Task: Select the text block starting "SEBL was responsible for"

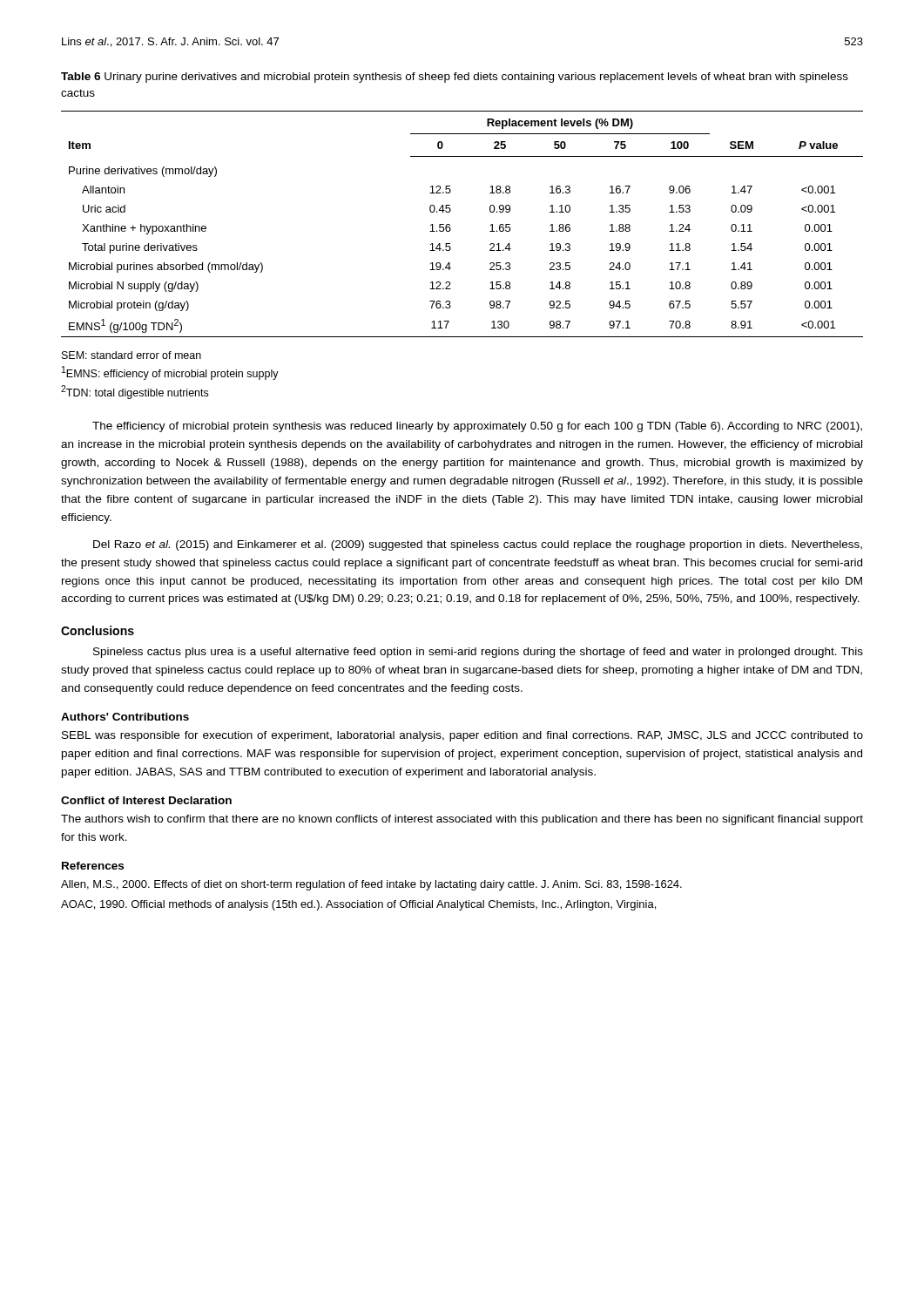Action: 462,753
